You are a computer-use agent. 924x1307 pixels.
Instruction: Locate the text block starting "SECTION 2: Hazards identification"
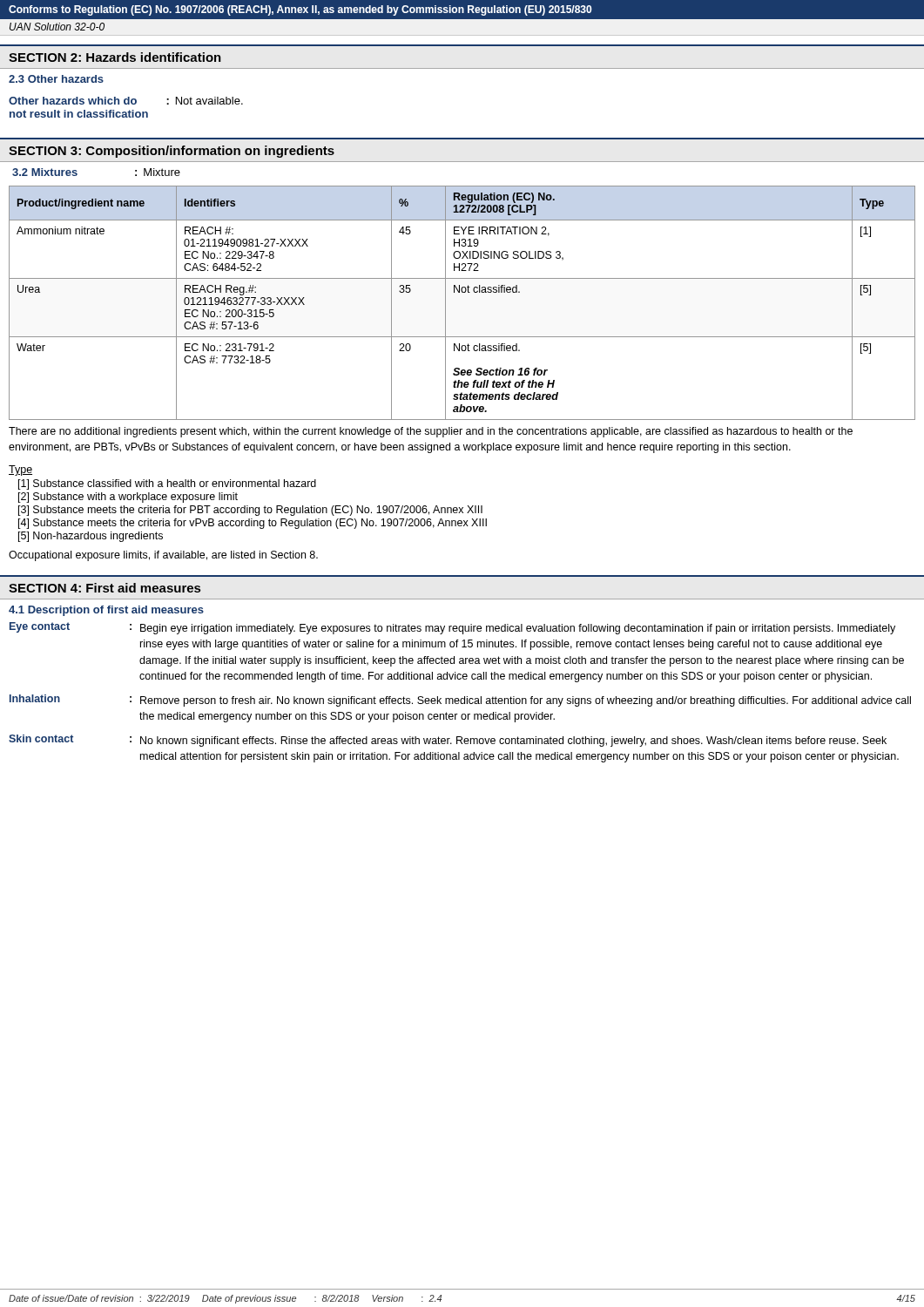[x=115, y=57]
